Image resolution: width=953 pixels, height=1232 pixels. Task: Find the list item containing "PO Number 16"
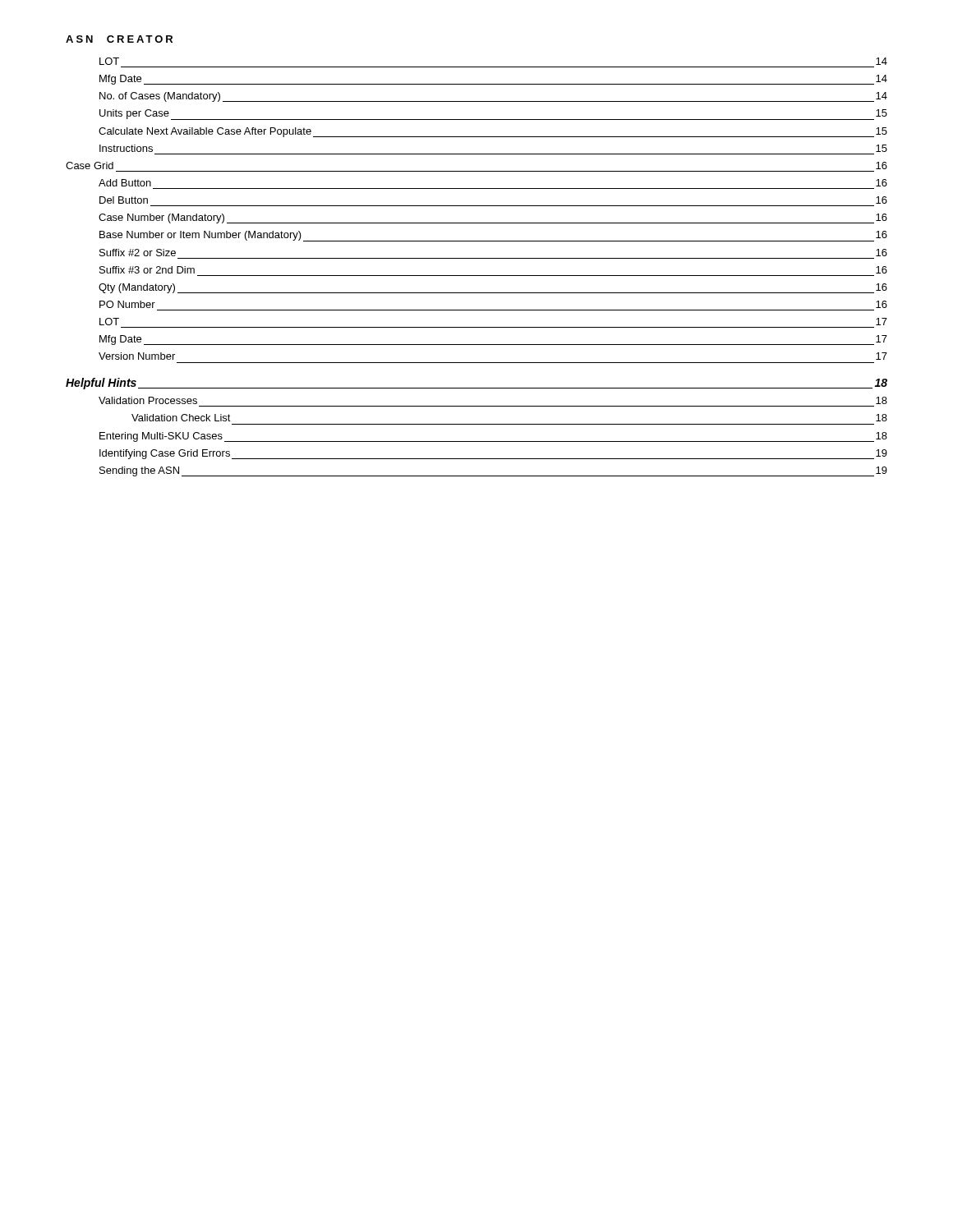[493, 305]
